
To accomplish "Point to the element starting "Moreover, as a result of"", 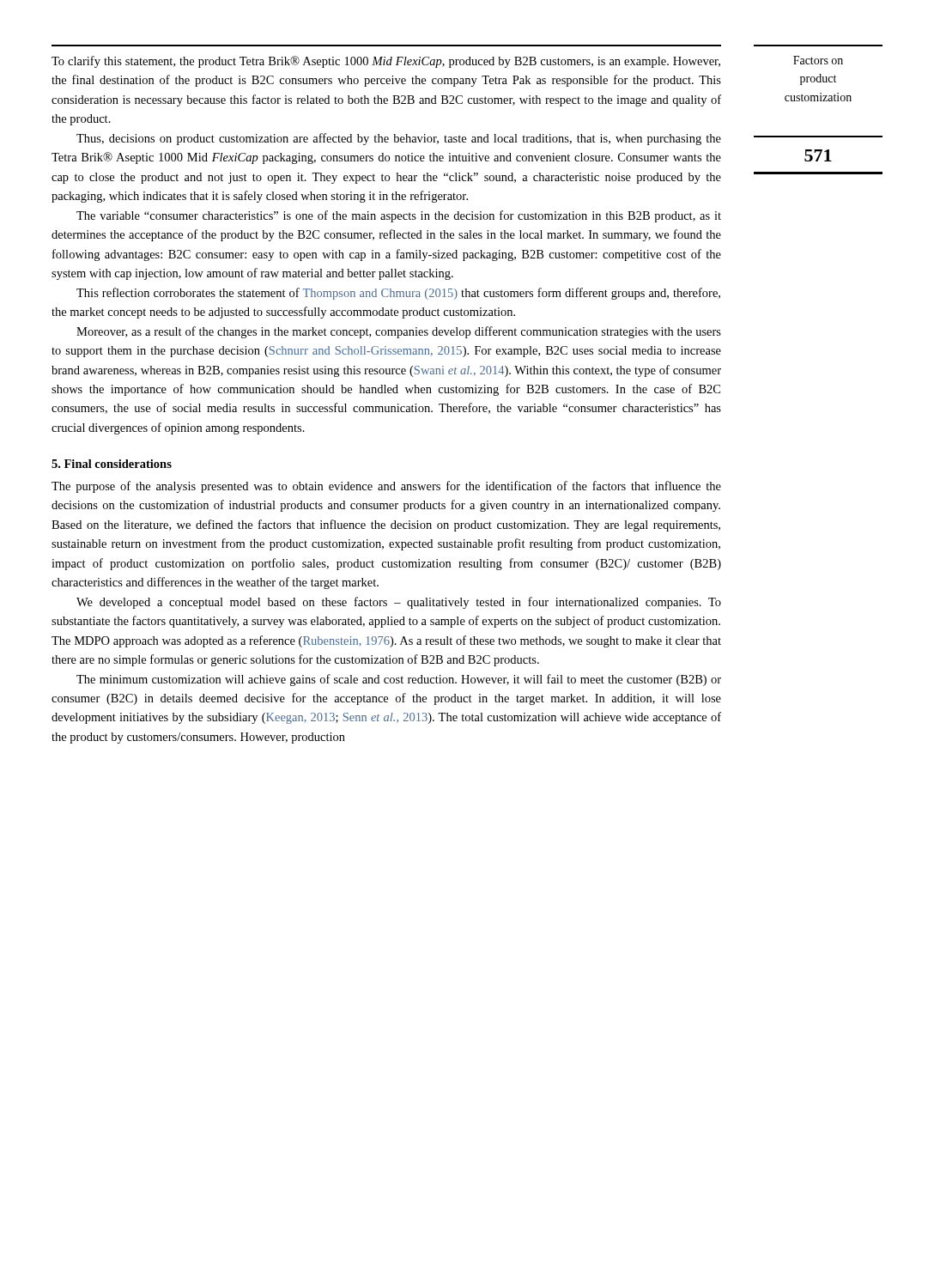I will coord(386,380).
